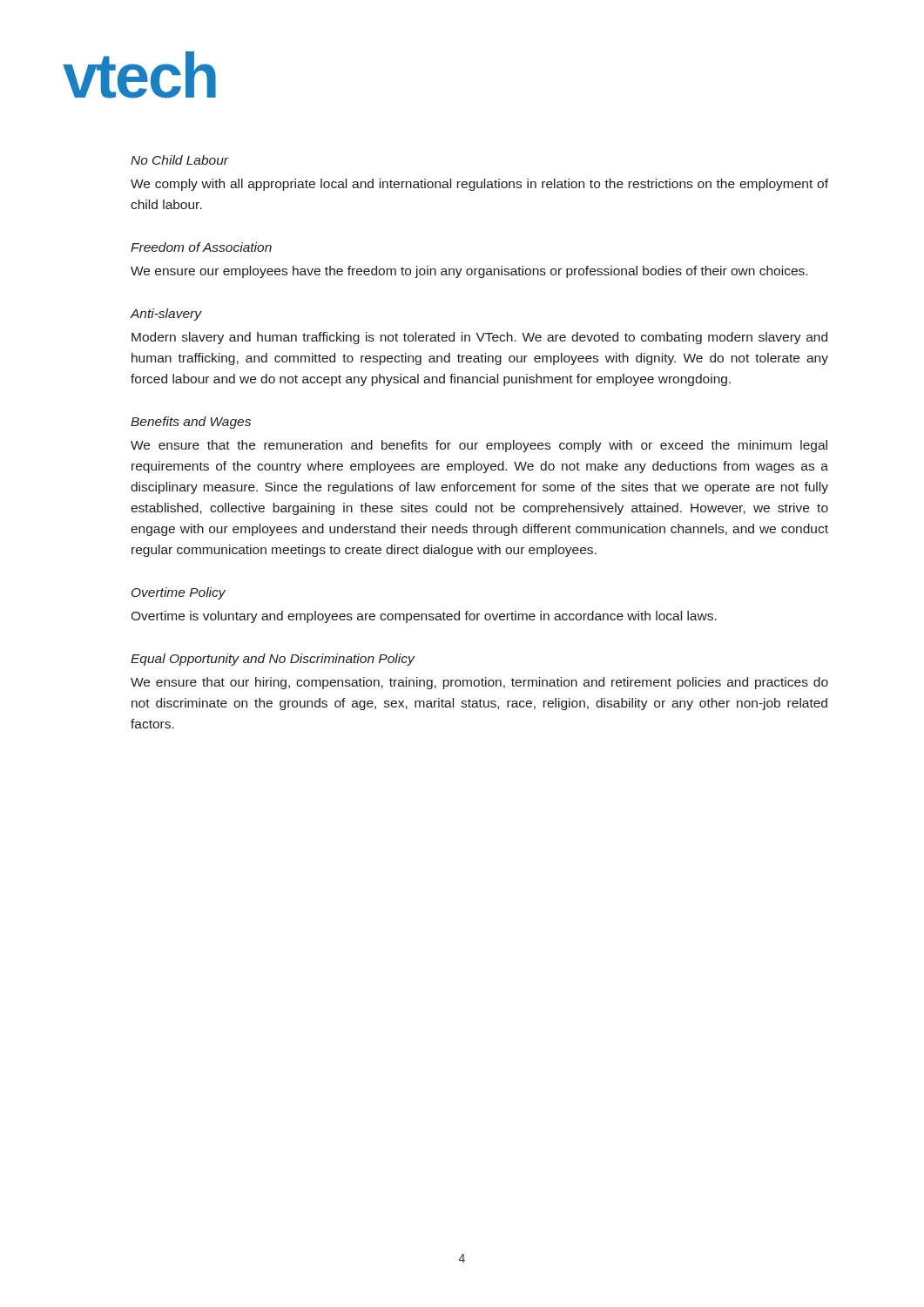The image size is (924, 1307).
Task: Click the passage that begins "Overtime is voluntary and employees are compensated for"
Action: click(x=424, y=616)
